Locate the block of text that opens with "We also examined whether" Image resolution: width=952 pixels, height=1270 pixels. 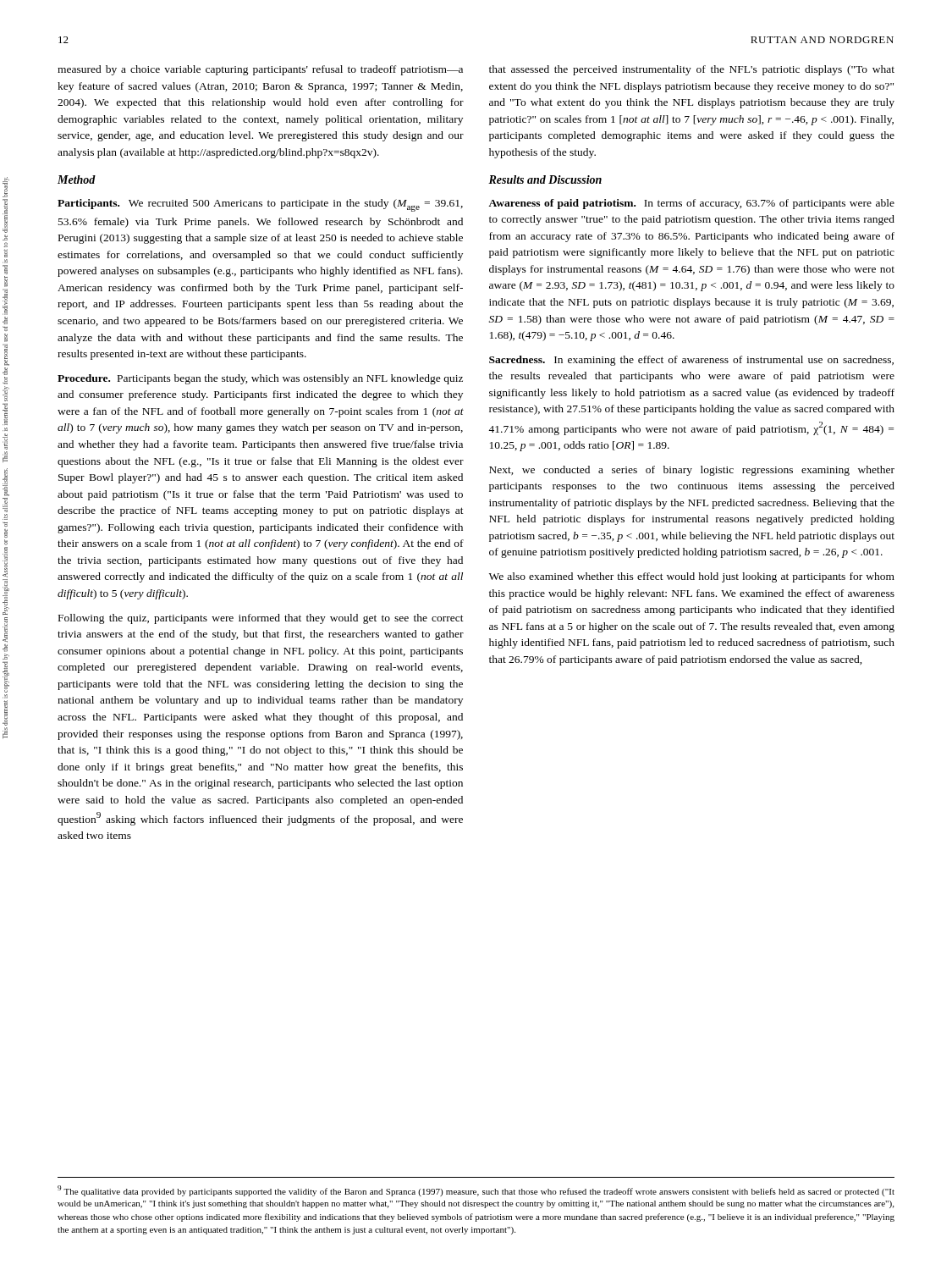[692, 618]
